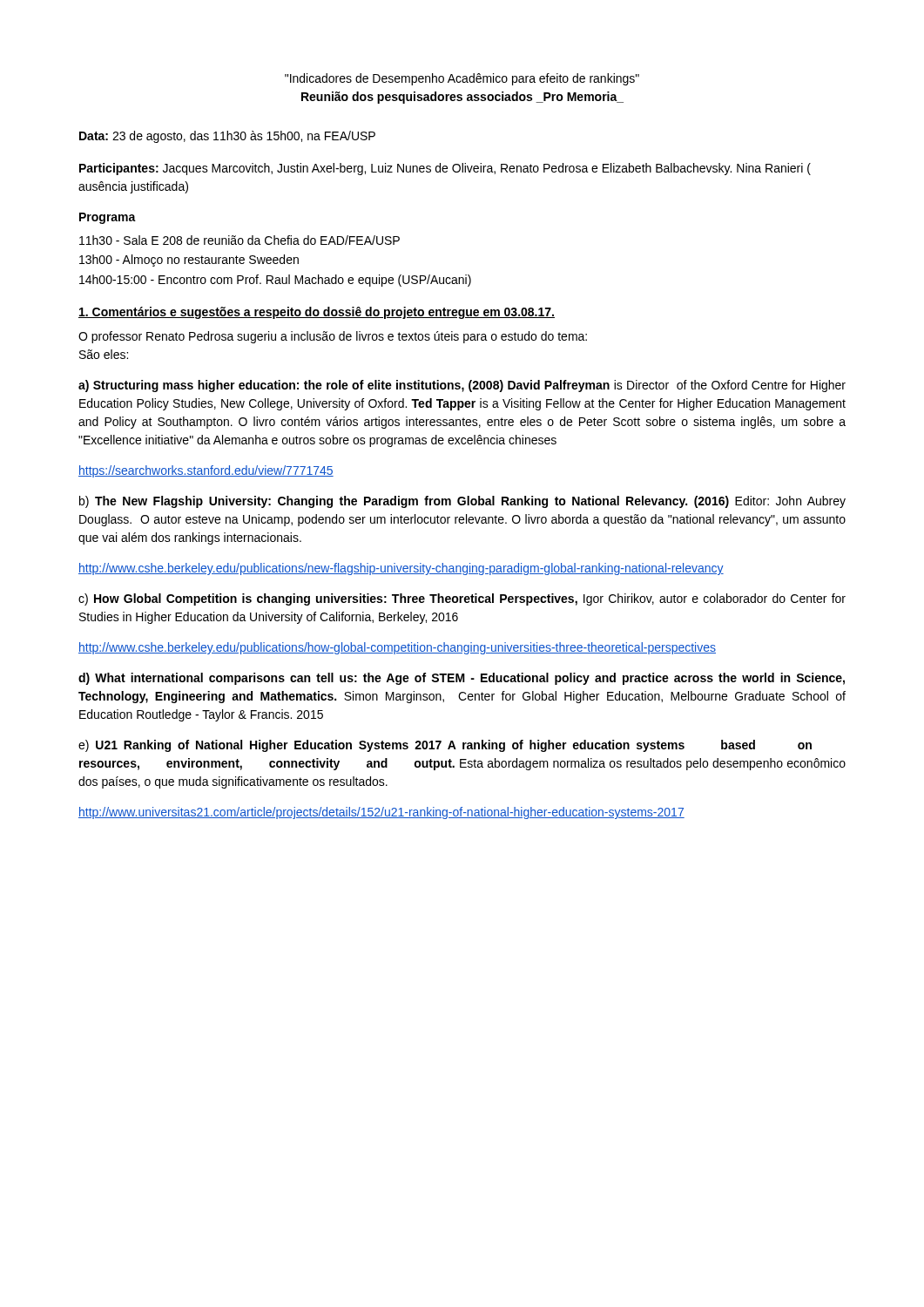Find the text block with the text "c) How Global"
The height and width of the screenshot is (1307, 924).
(x=462, y=608)
